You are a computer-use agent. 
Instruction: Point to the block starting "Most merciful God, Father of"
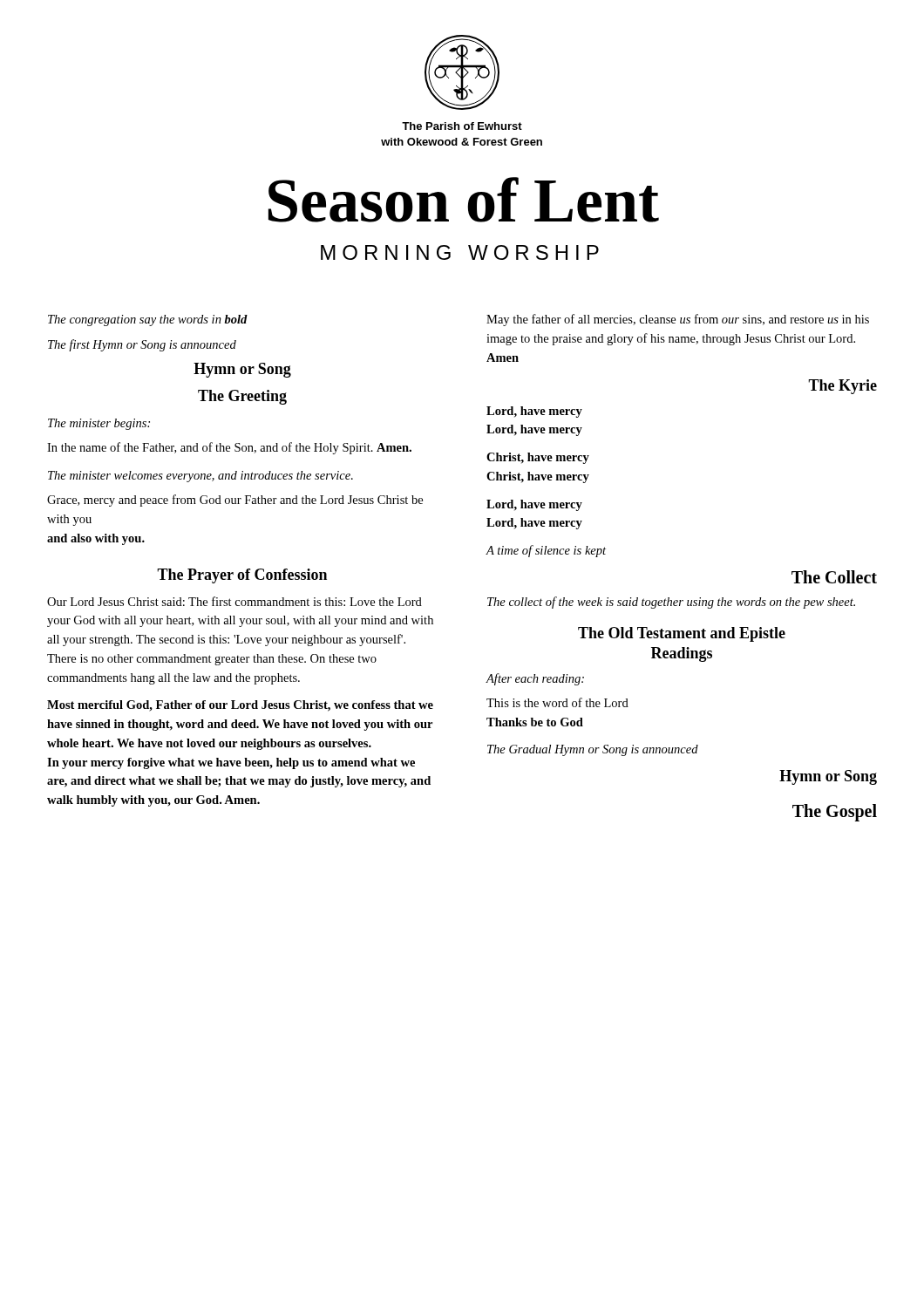tap(240, 752)
